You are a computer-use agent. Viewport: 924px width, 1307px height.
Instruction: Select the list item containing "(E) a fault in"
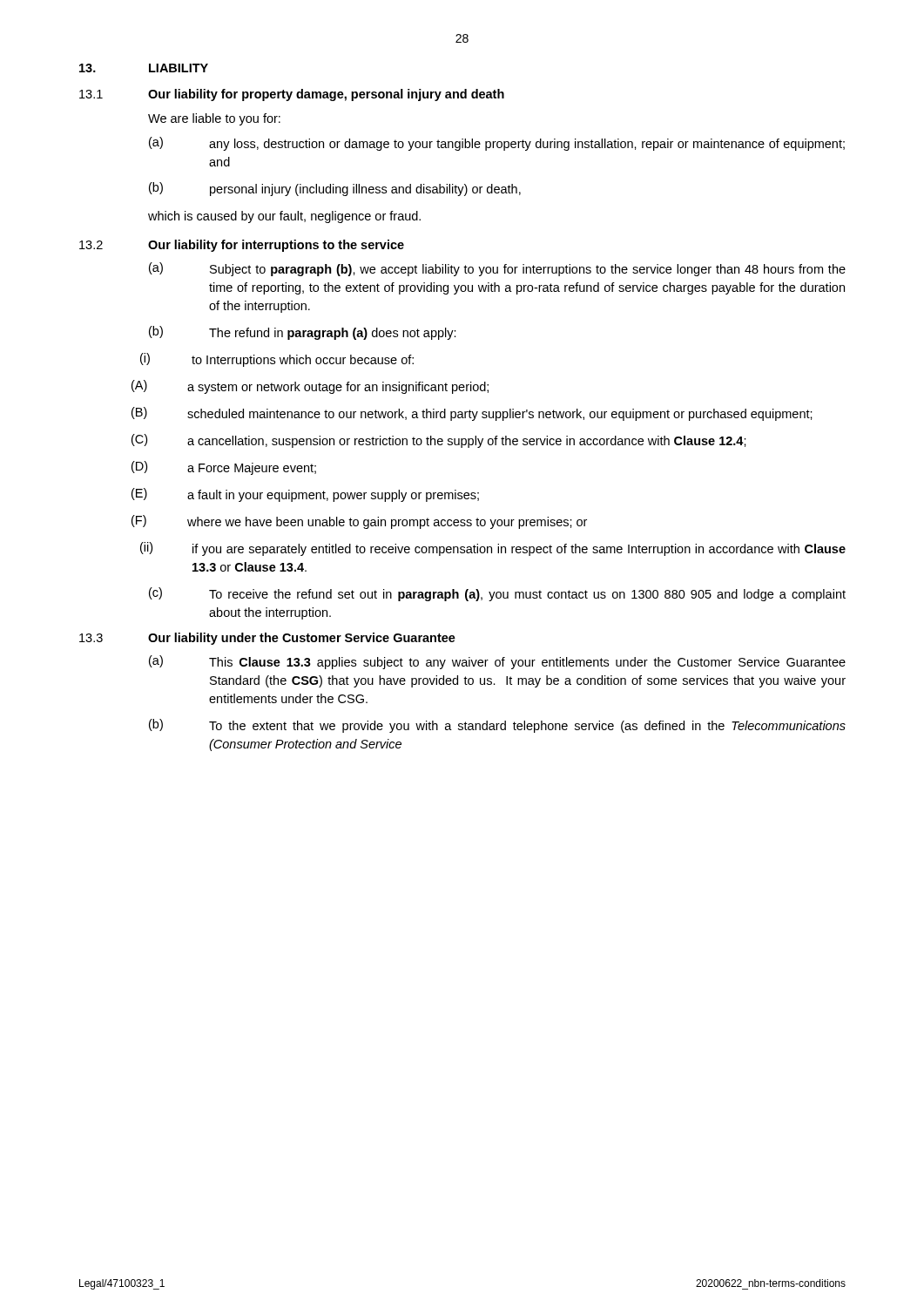[488, 496]
